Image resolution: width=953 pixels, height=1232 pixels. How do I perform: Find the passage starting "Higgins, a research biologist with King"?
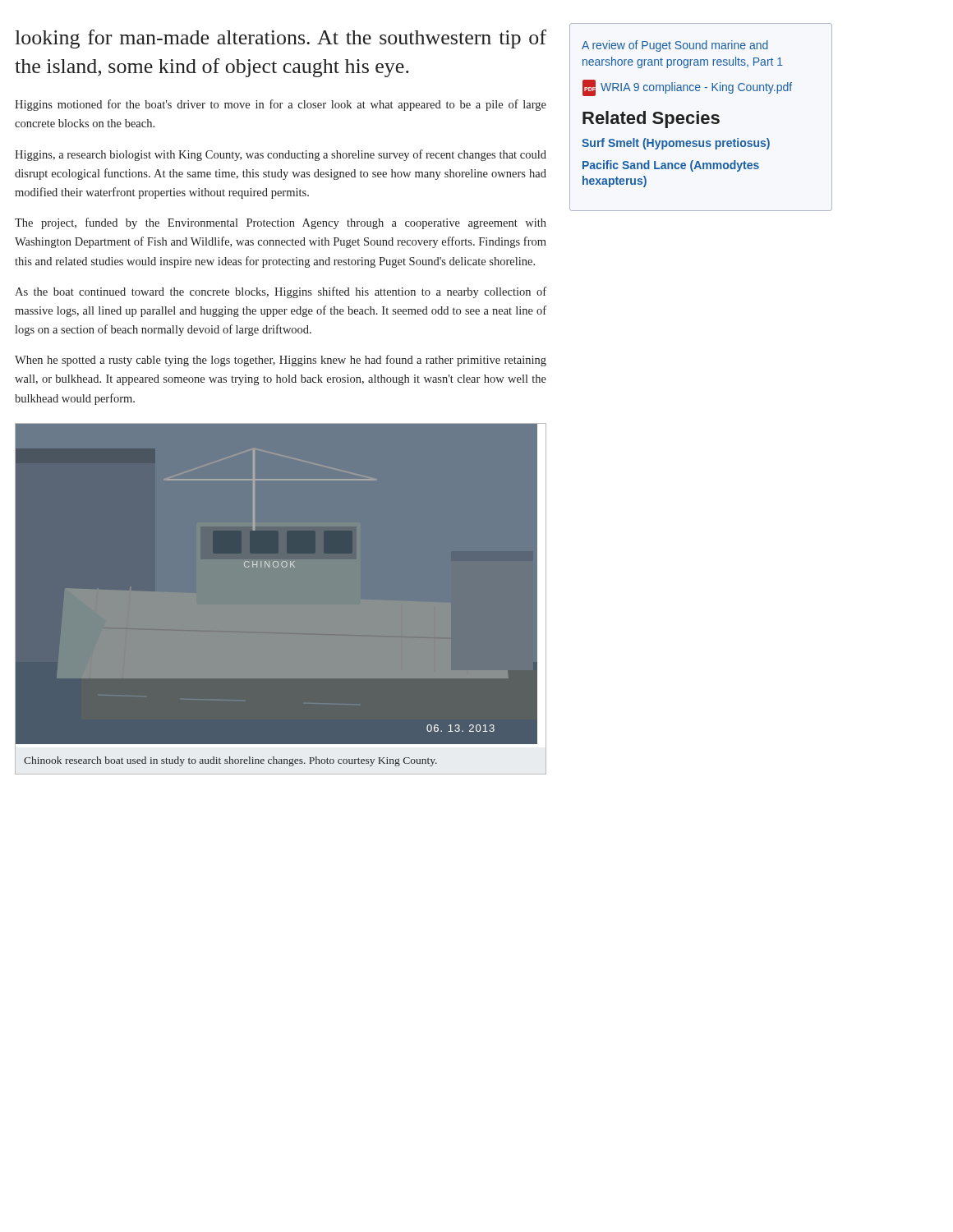[x=281, y=173]
